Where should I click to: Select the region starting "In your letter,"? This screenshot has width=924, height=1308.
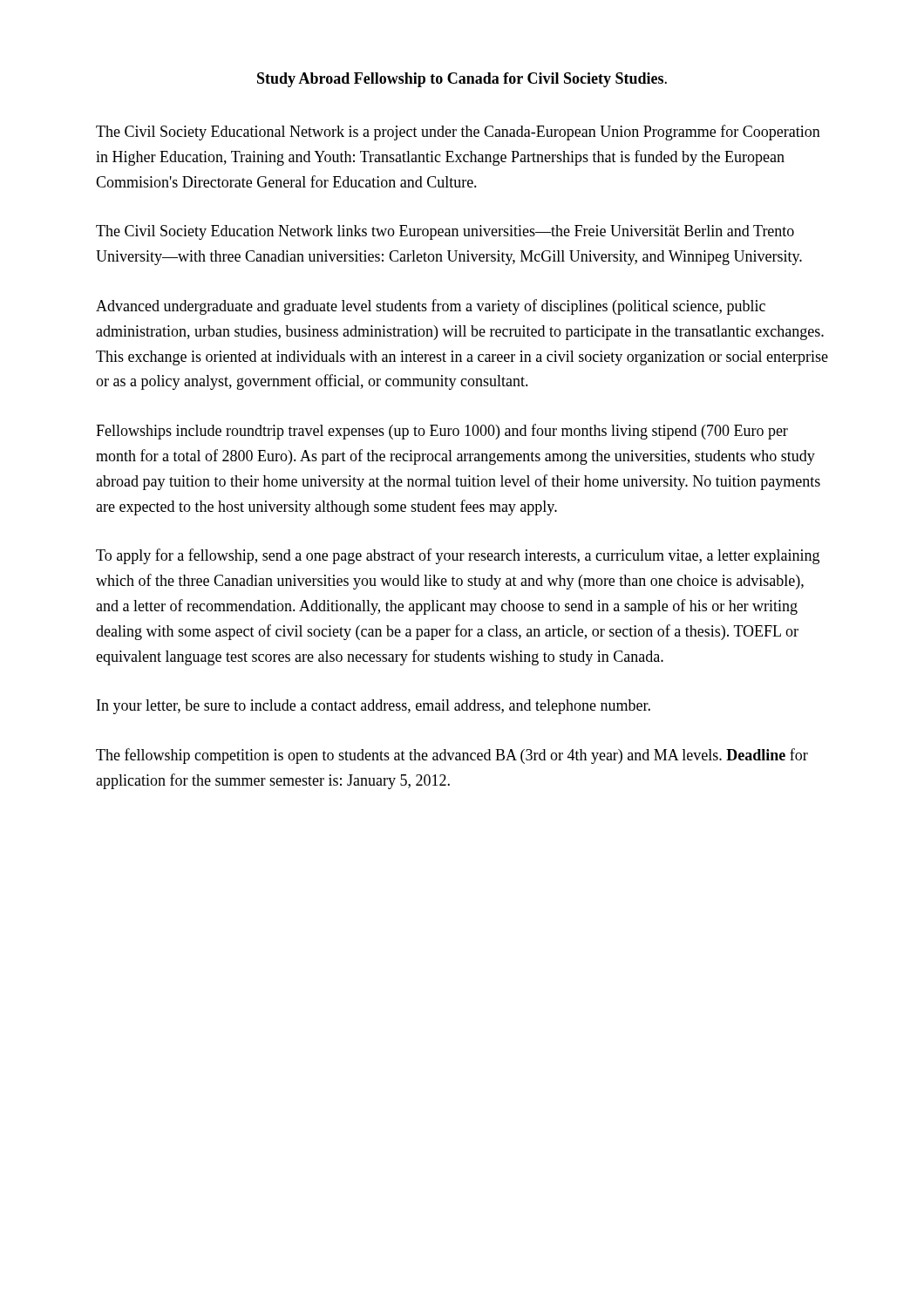(374, 706)
